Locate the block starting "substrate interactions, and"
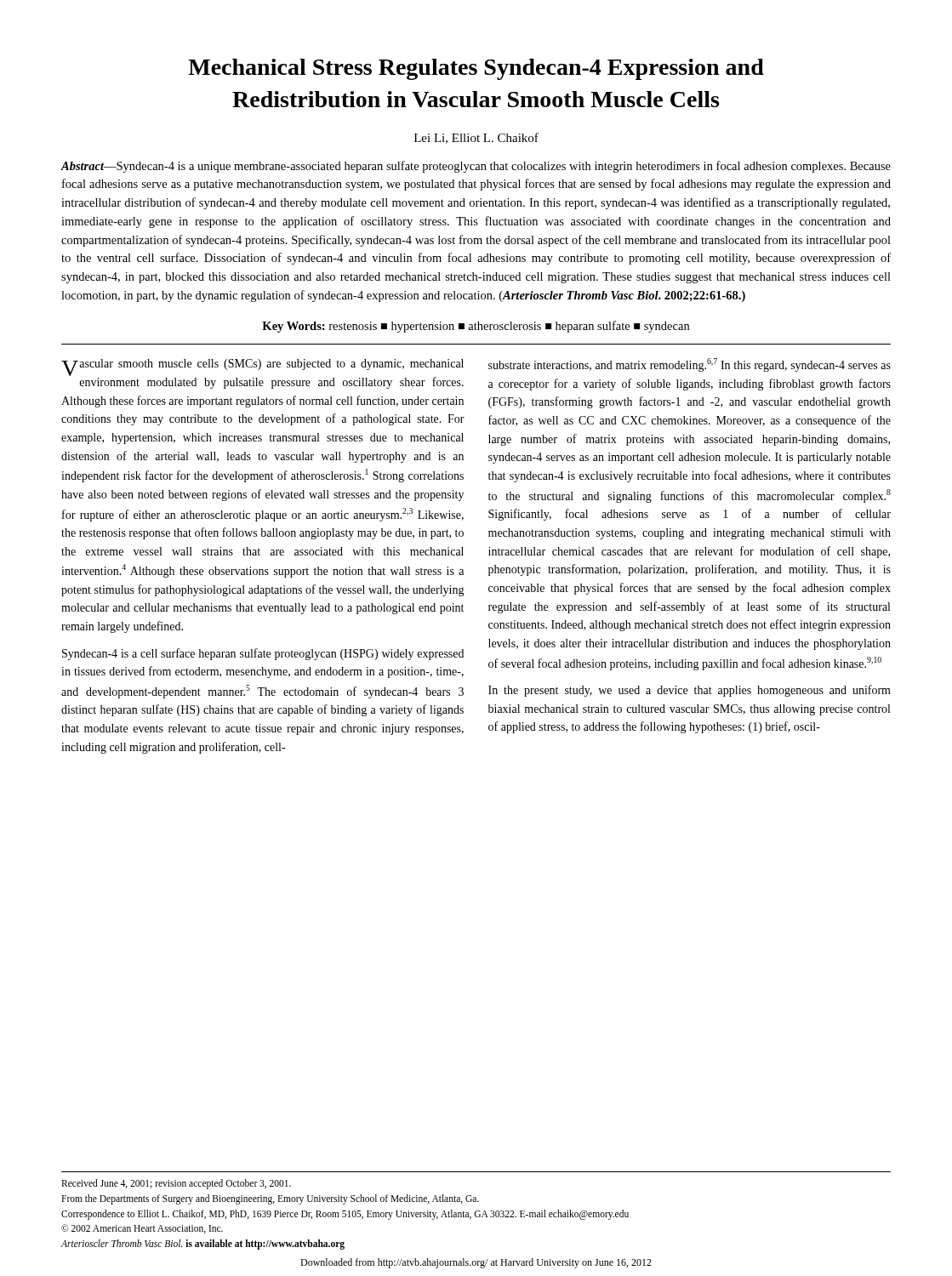Screen dimensions: 1276x952 pyautogui.click(x=689, y=546)
